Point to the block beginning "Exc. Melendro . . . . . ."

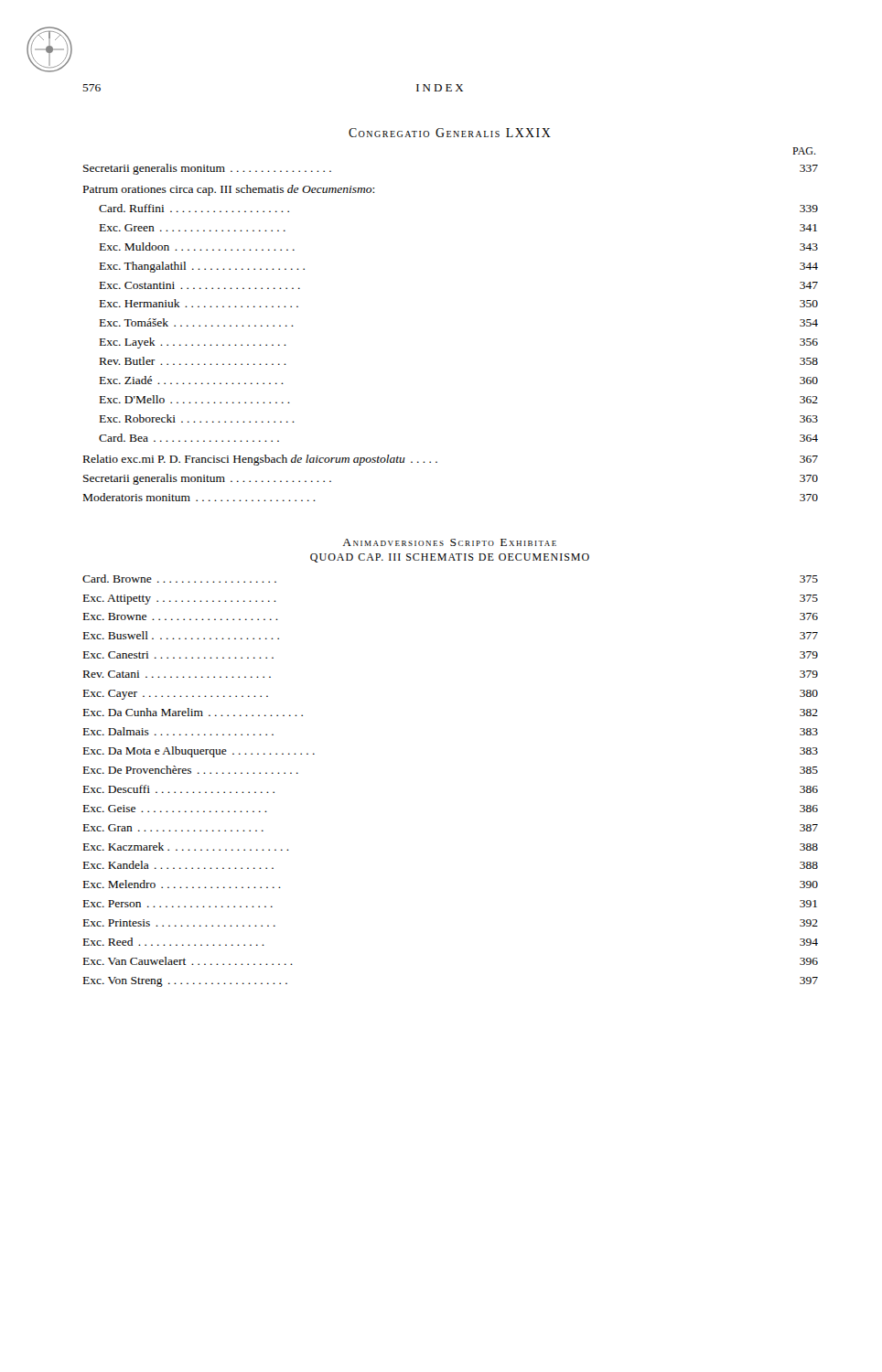[x=123, y=884]
